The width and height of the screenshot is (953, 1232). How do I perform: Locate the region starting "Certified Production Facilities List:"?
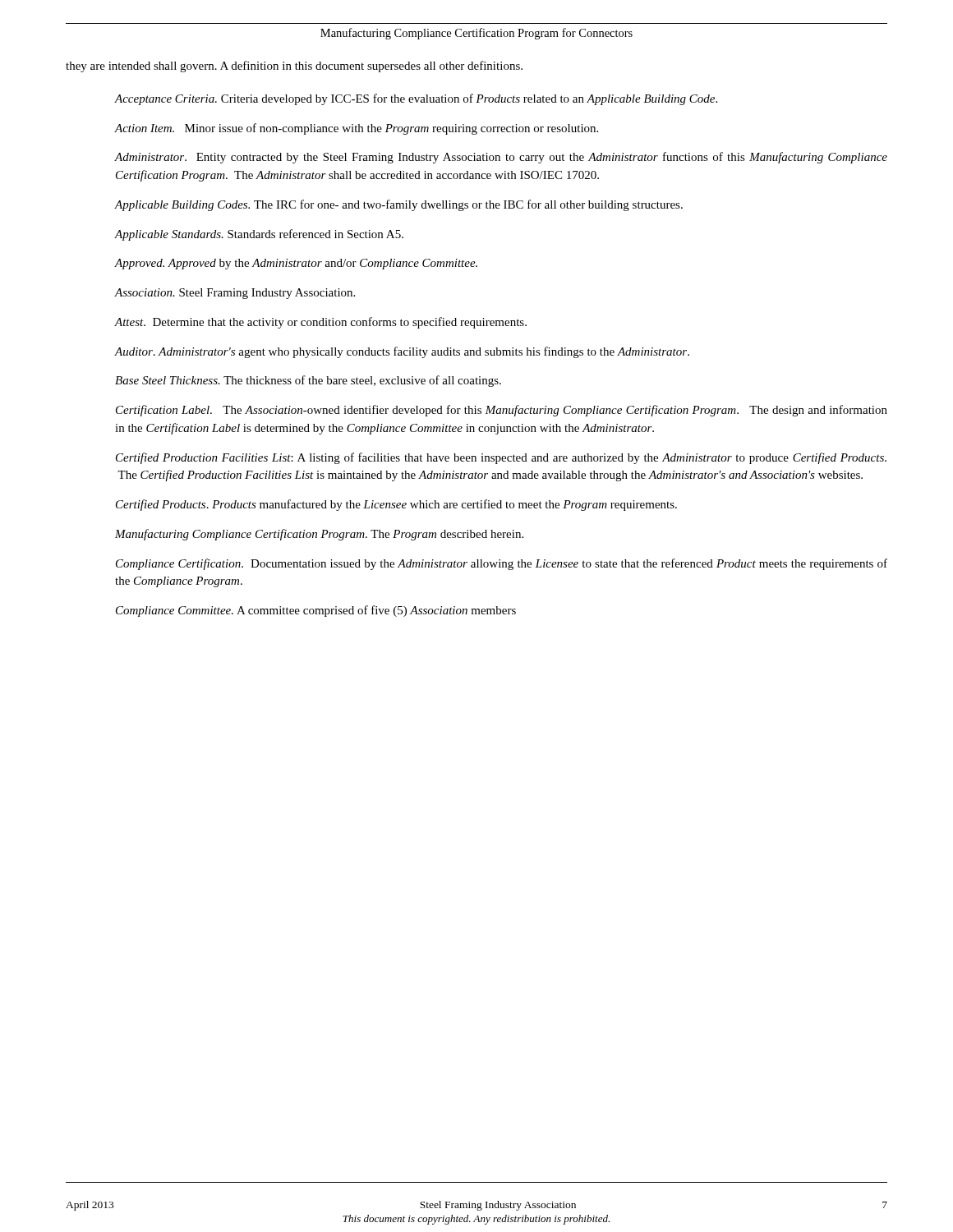tap(501, 466)
